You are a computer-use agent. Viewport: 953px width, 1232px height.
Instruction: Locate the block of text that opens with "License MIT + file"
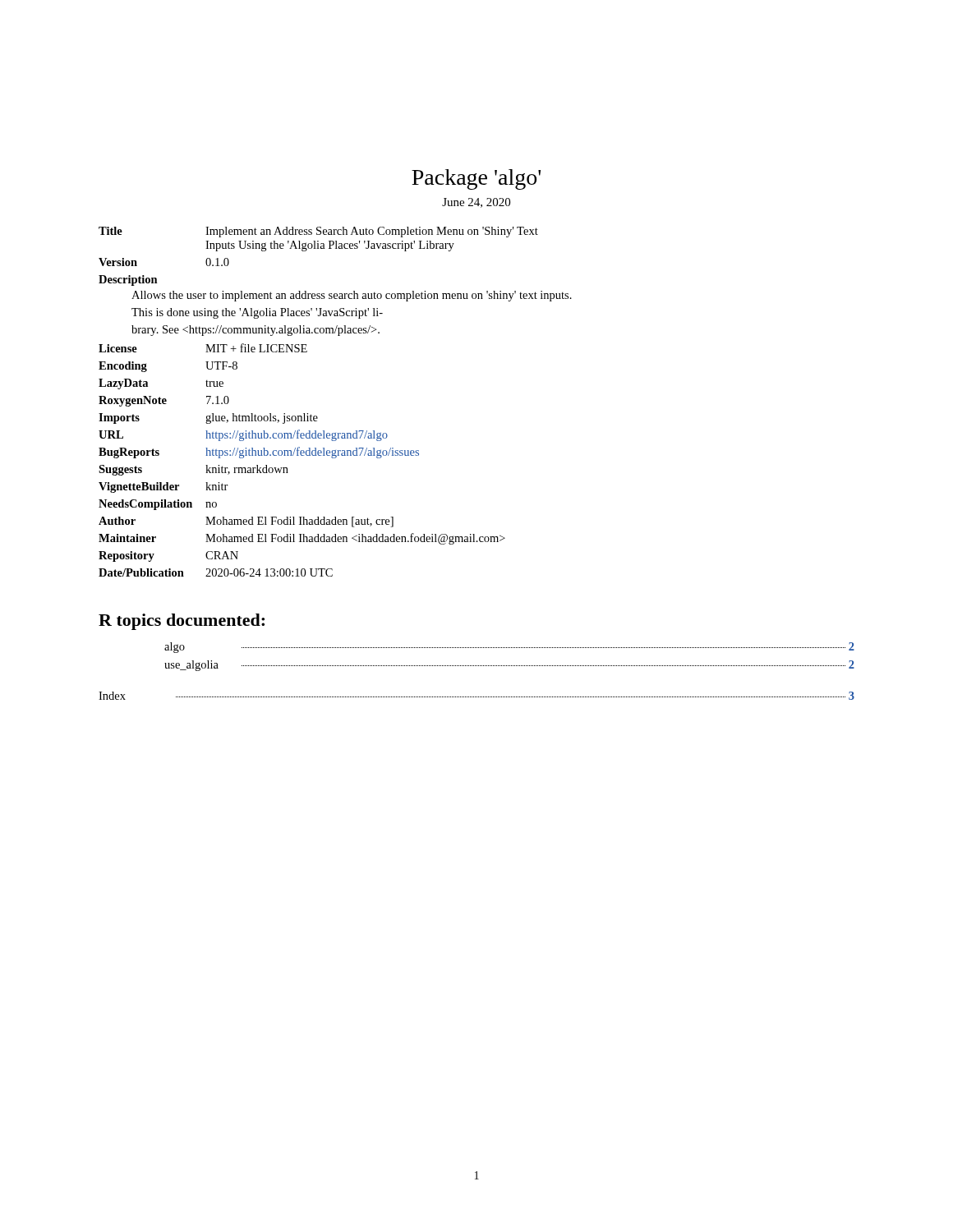click(x=203, y=349)
